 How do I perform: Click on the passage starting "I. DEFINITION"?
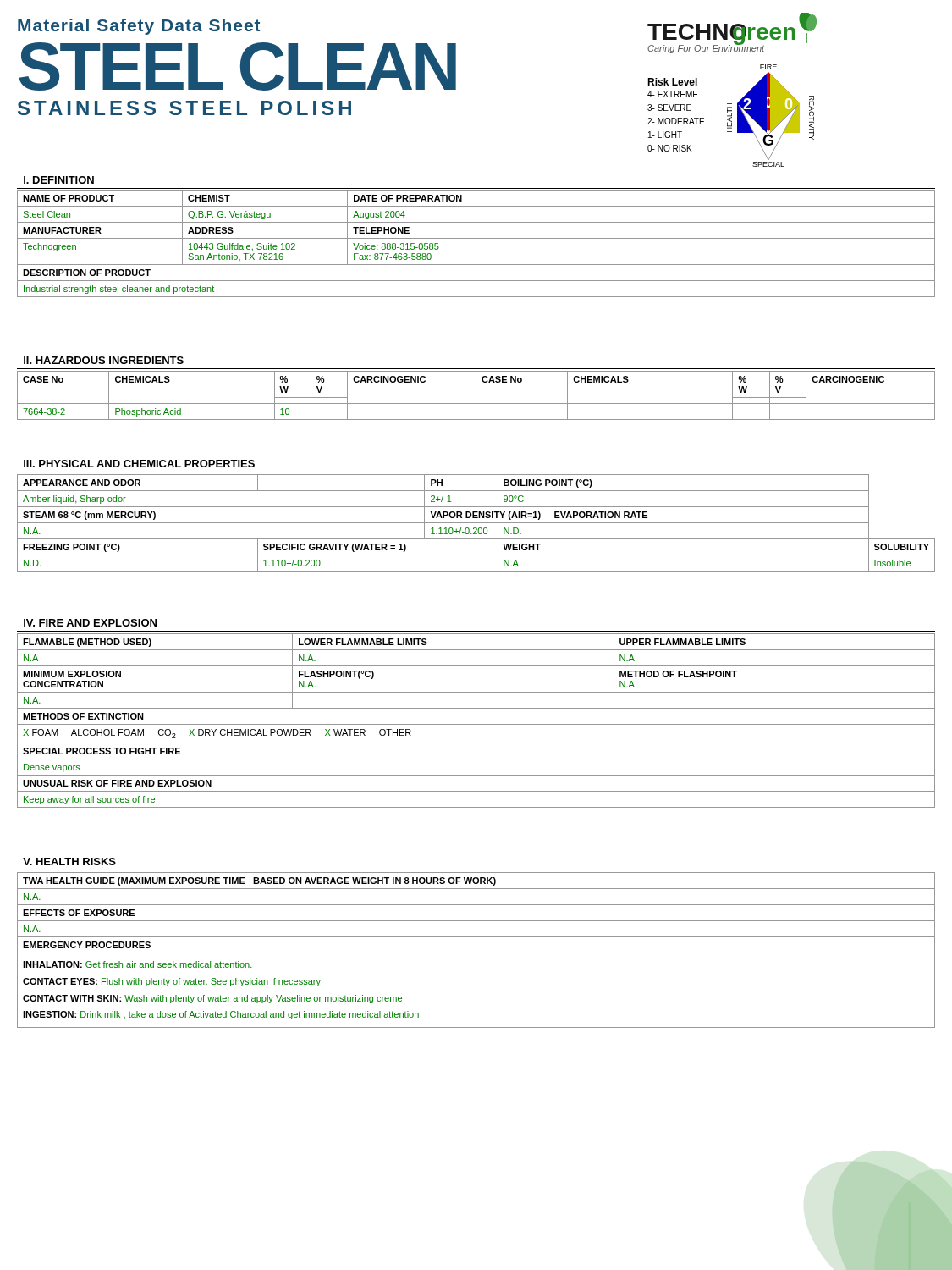476,181
